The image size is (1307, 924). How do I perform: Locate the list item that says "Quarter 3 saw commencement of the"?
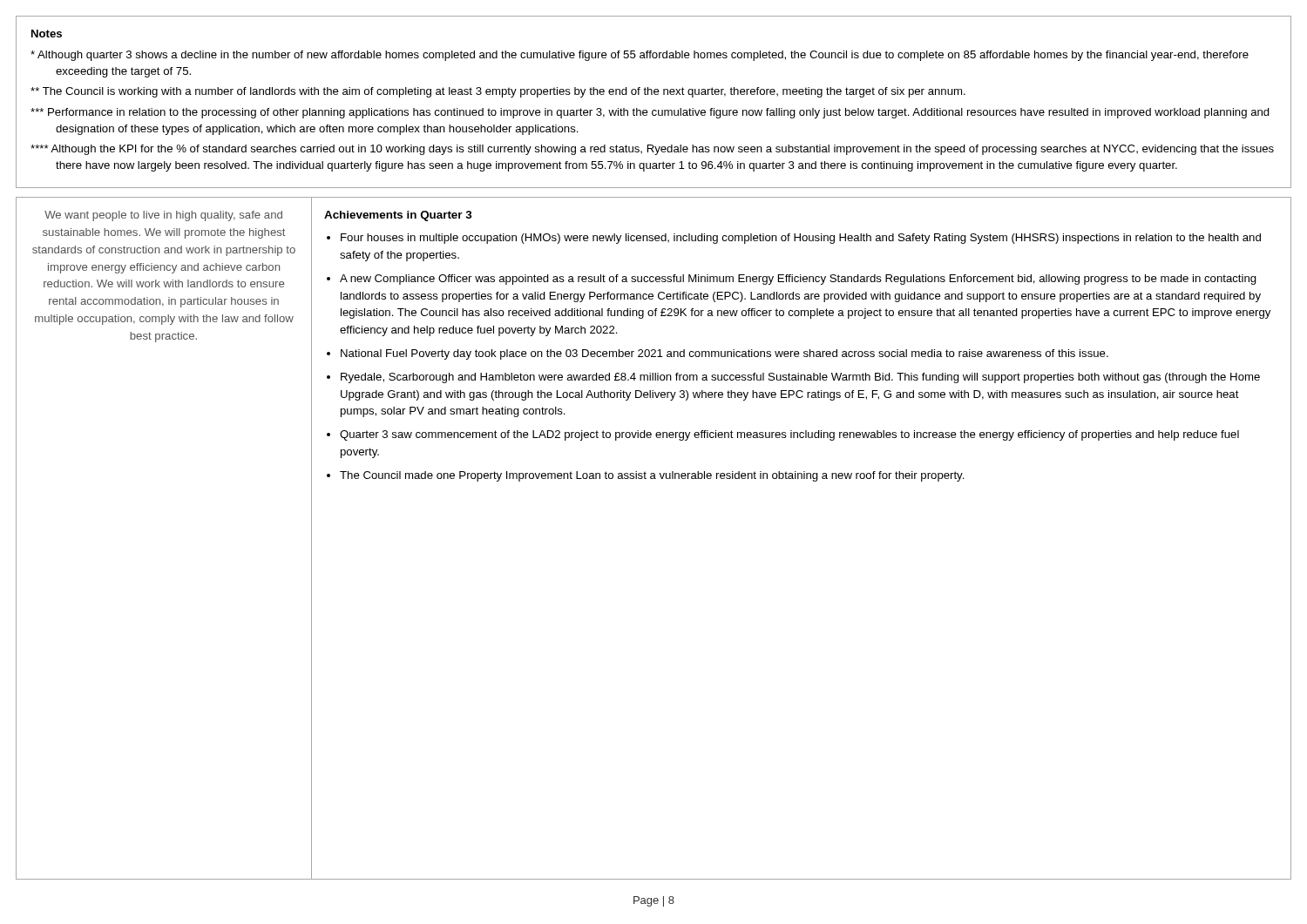790,443
